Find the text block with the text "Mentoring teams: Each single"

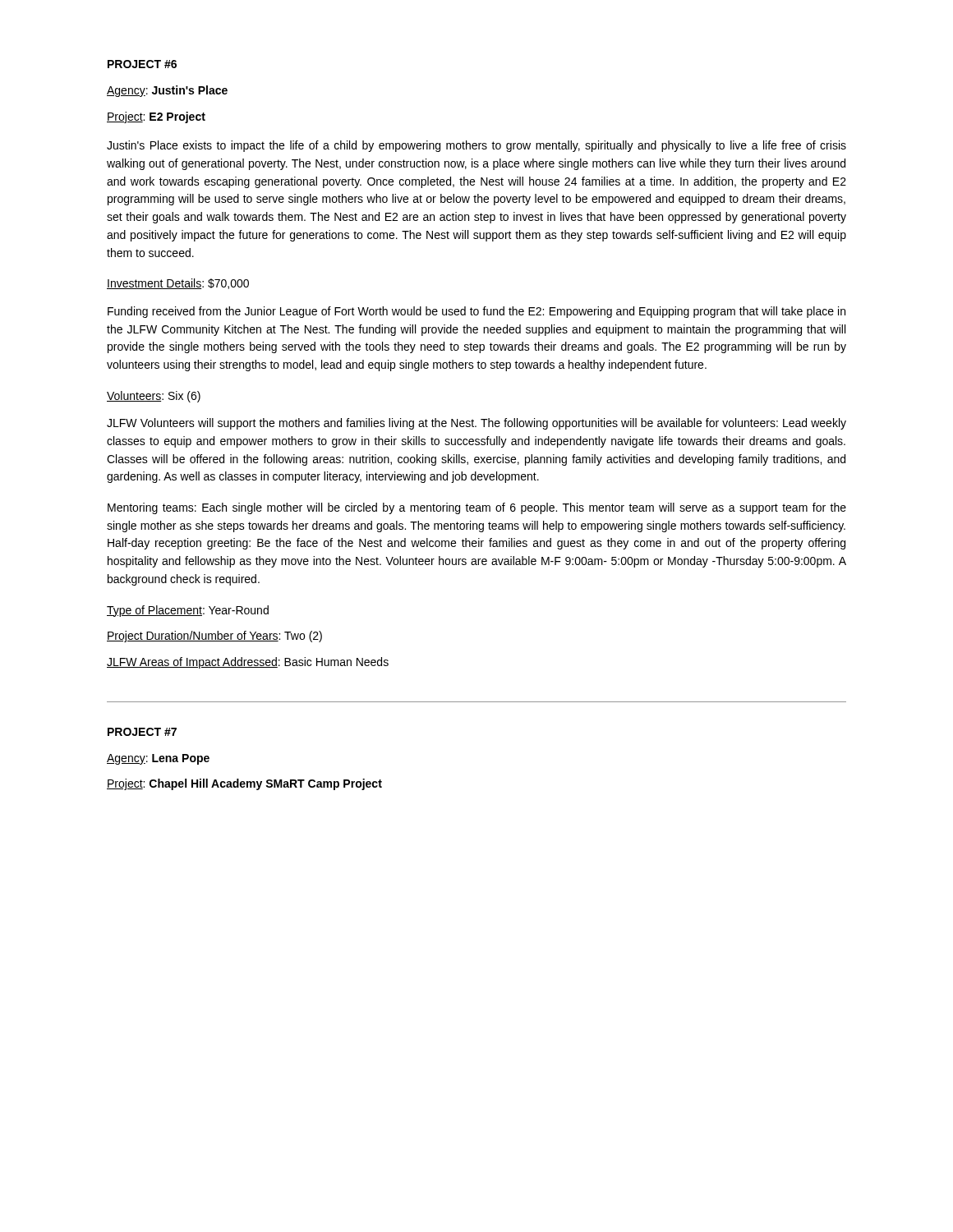click(x=476, y=543)
